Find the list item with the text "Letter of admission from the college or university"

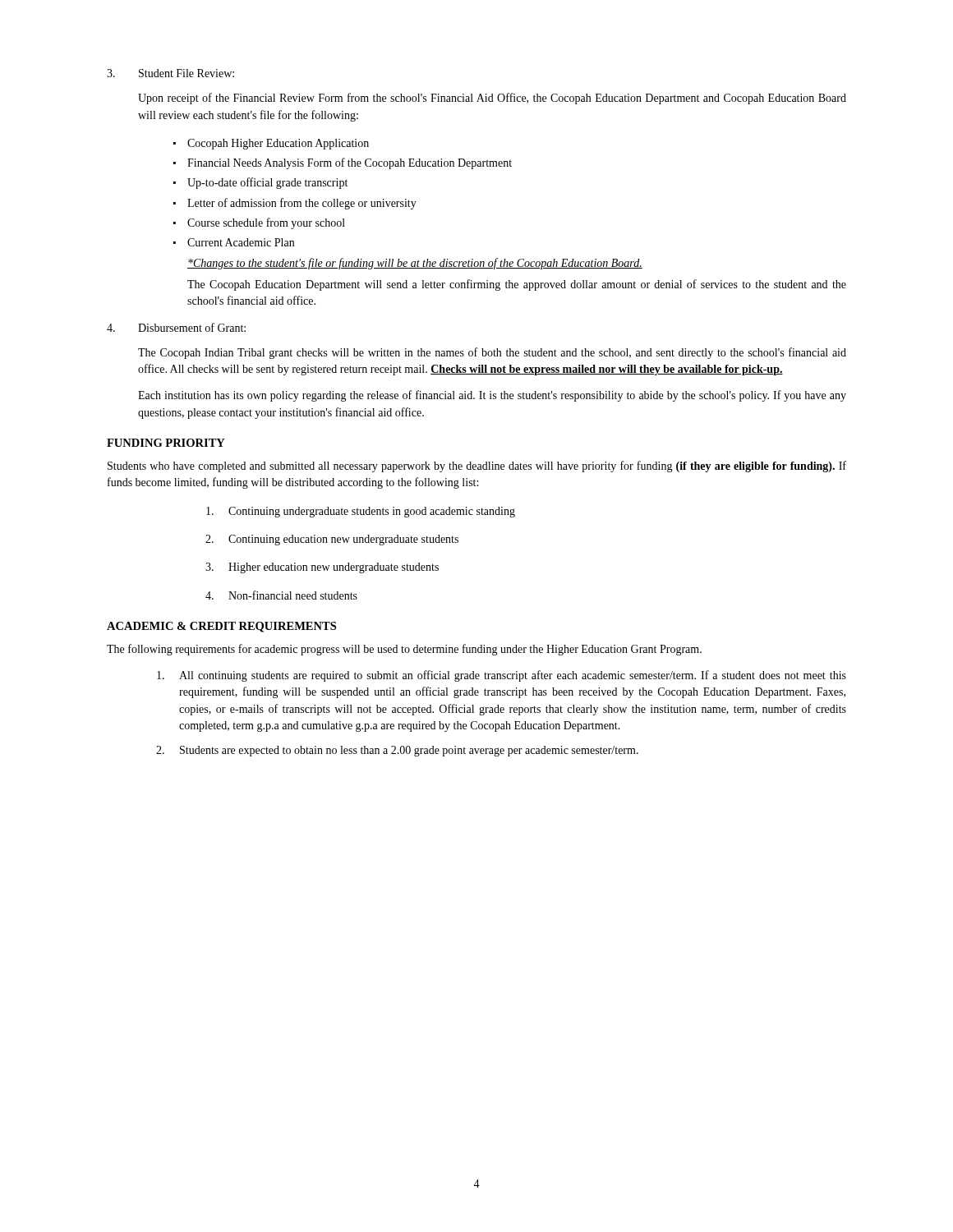[x=302, y=203]
